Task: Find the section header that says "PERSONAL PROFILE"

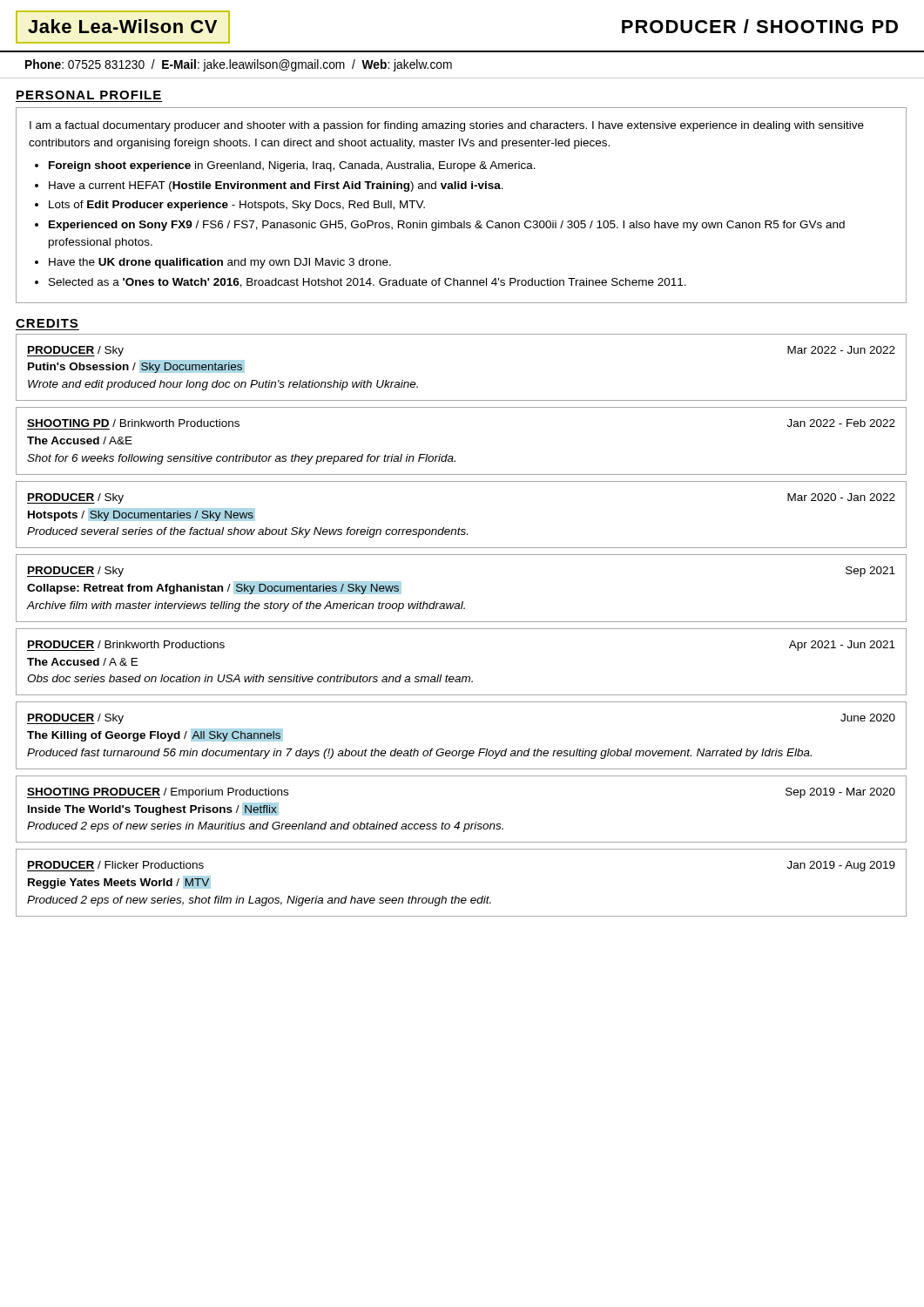Action: point(89,95)
